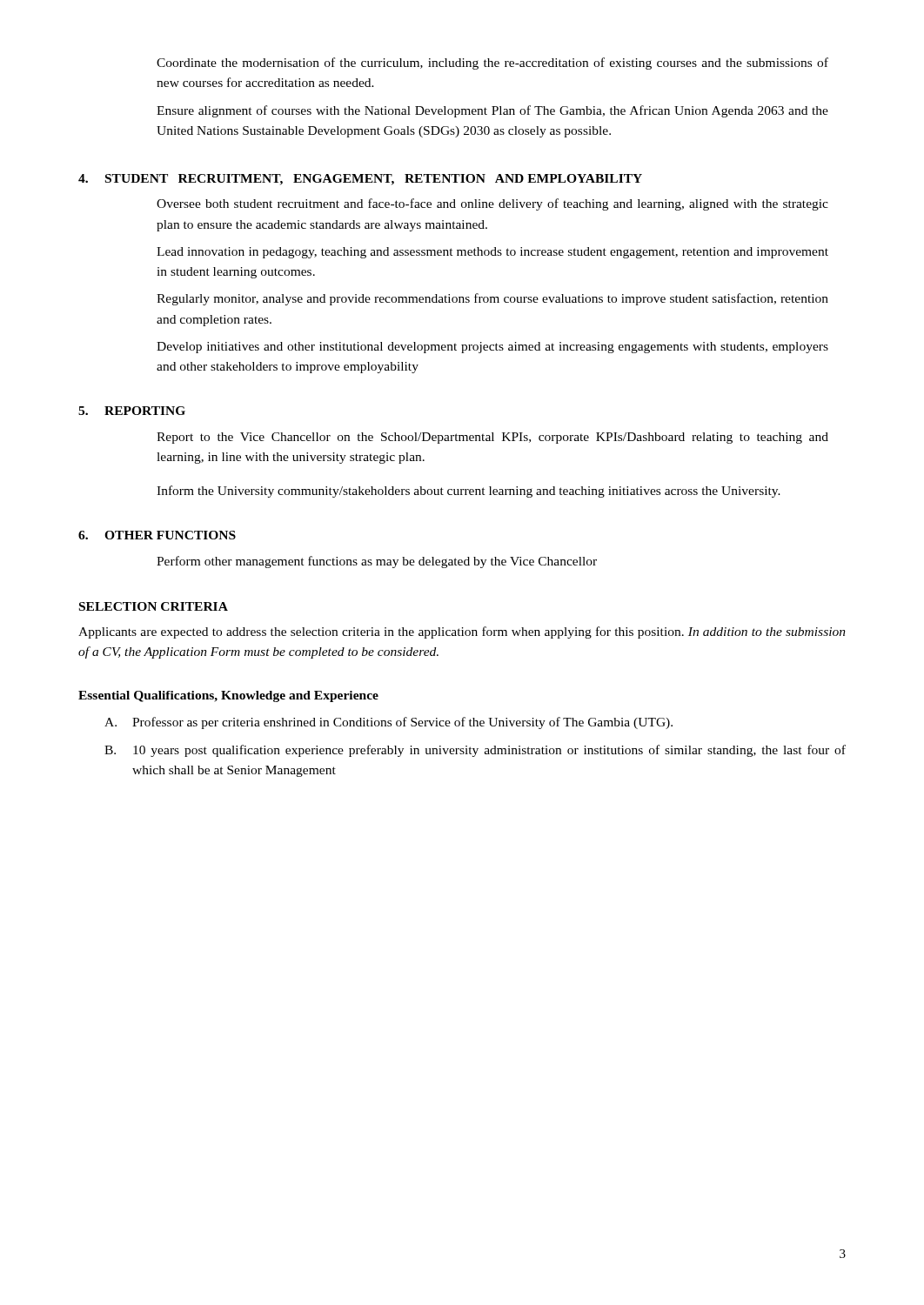Find the element starting "Applicants are expected to address the"

click(462, 641)
